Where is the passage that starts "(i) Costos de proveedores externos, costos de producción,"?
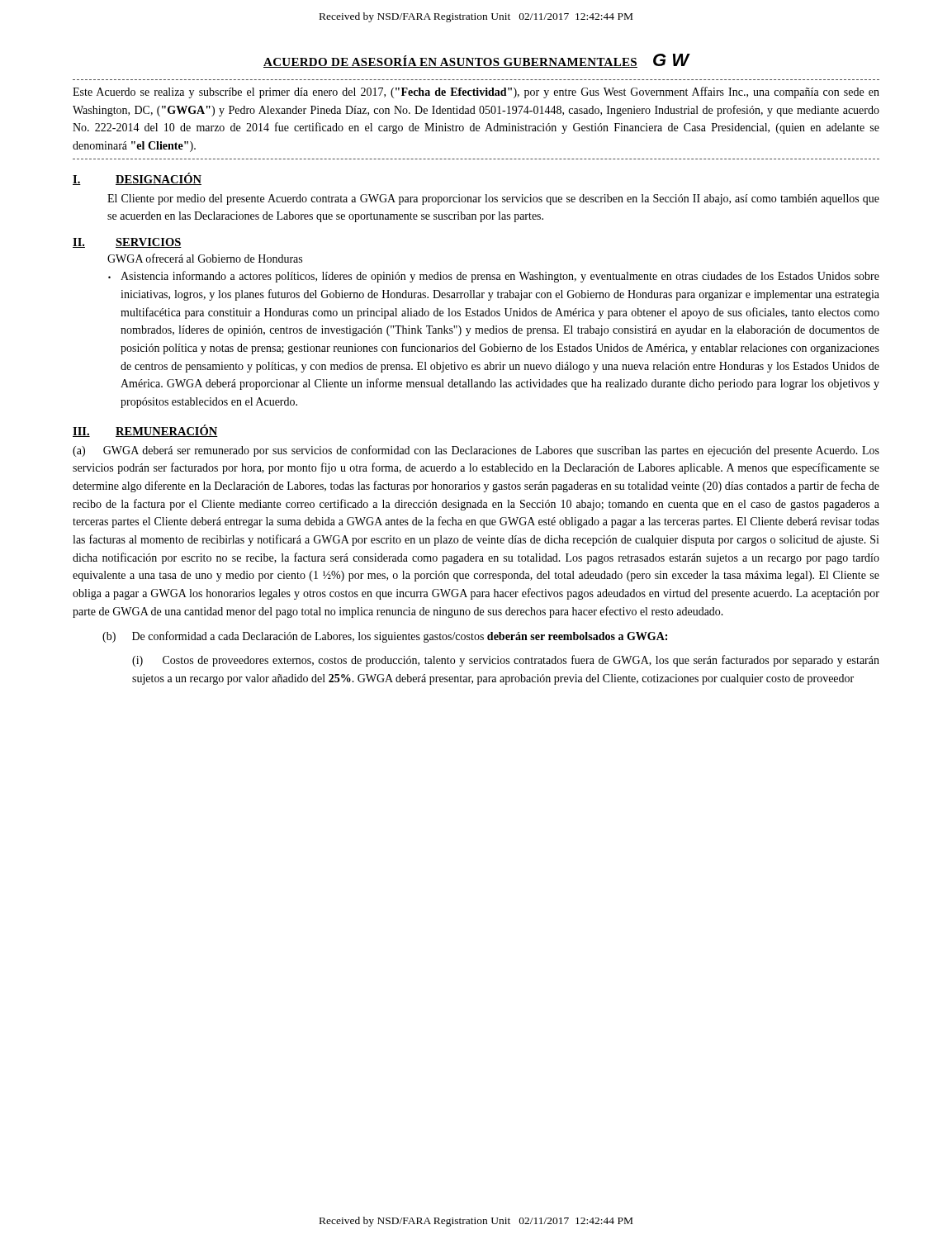 [506, 668]
